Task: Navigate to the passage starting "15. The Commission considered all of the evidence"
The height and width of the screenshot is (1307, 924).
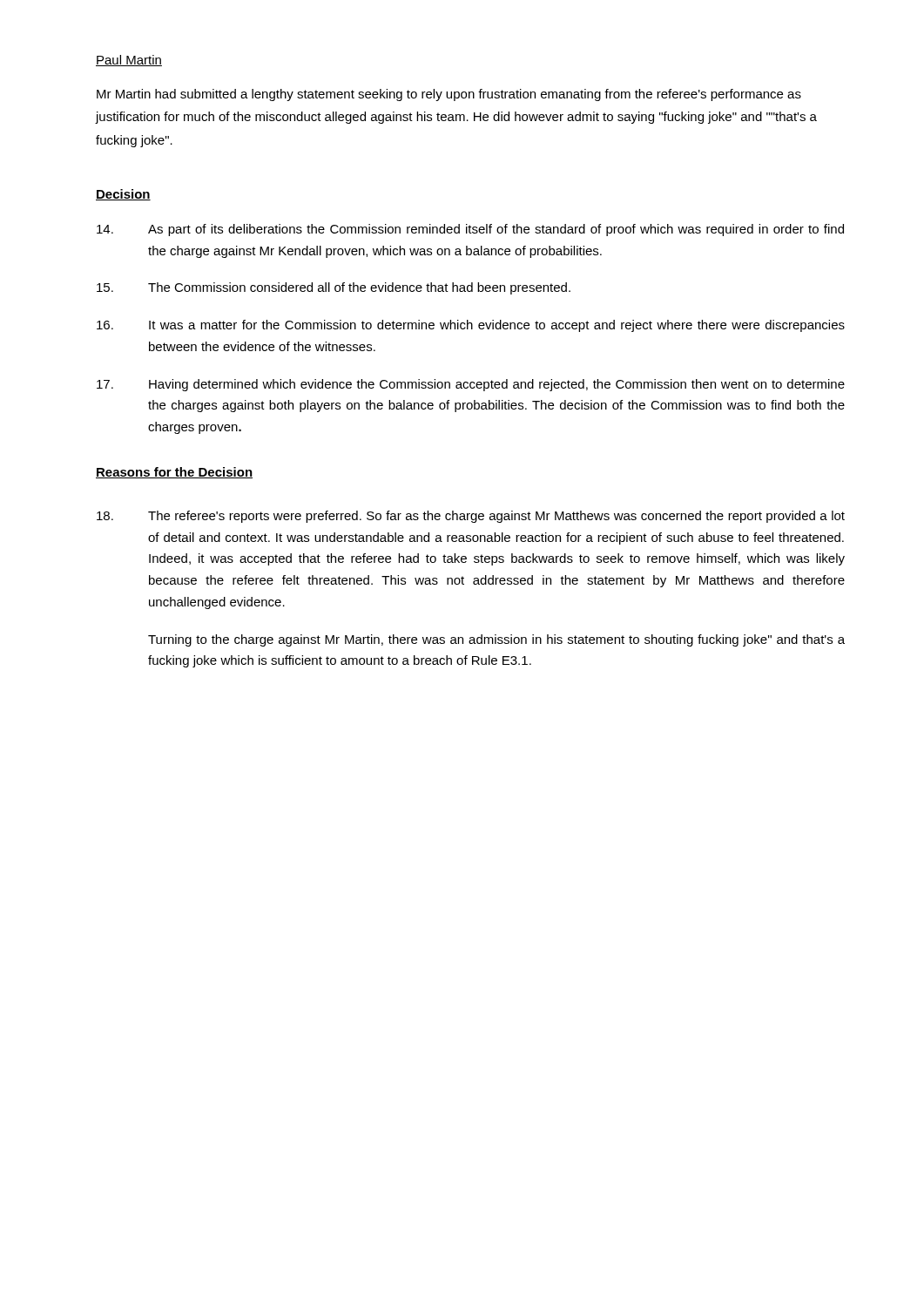Action: [x=470, y=288]
